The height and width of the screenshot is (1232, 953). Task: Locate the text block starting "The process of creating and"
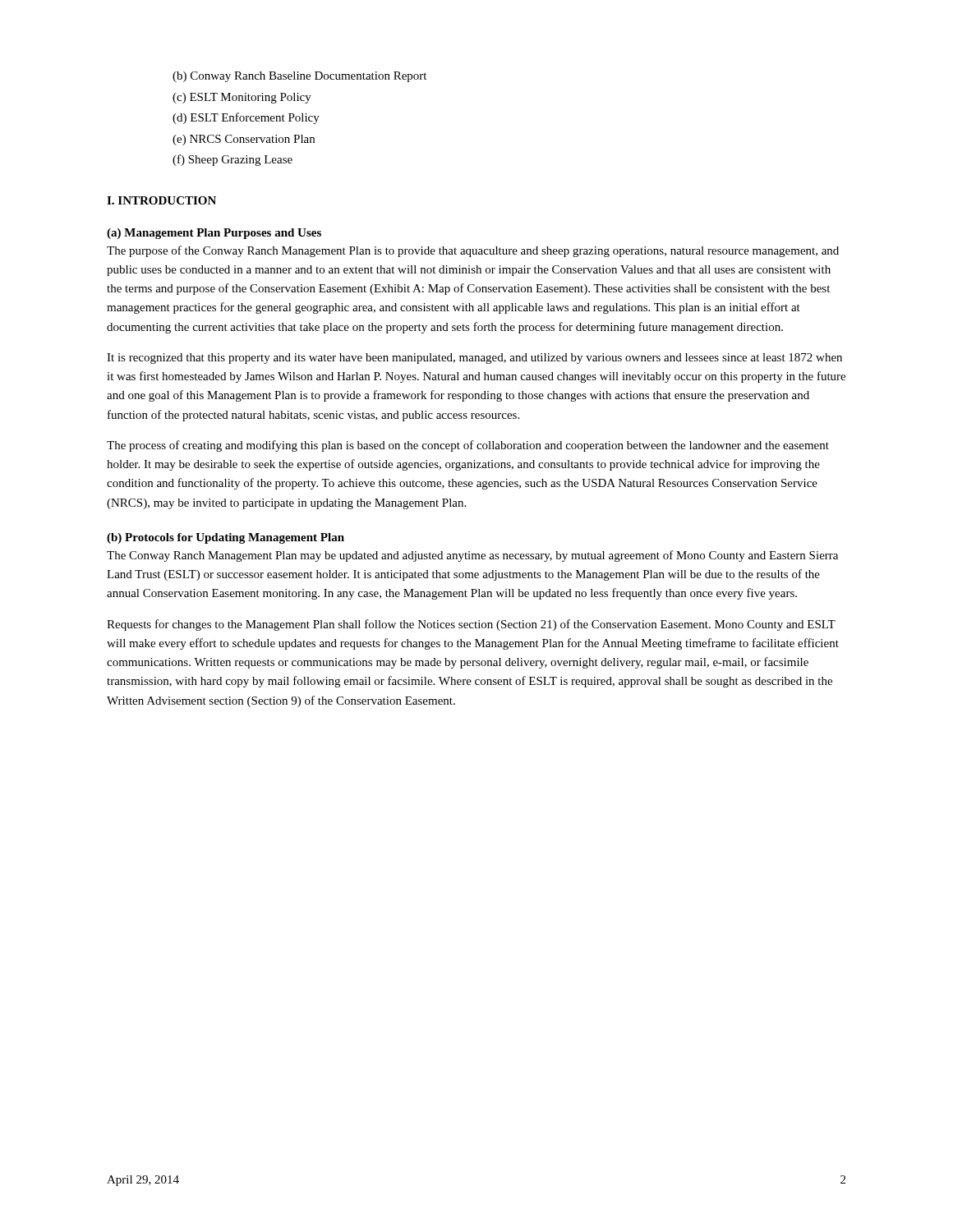(x=476, y=474)
